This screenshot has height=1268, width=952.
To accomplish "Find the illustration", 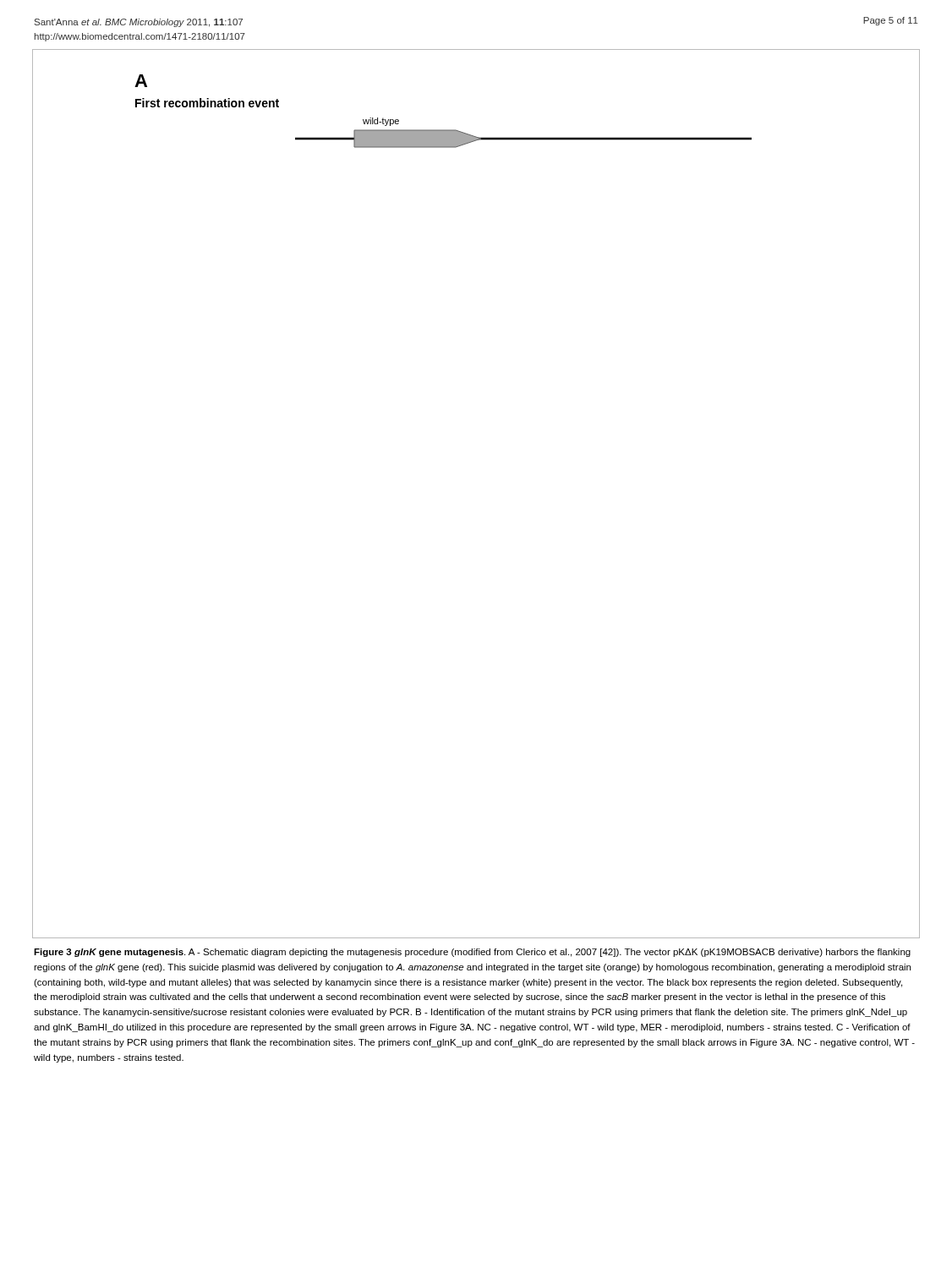I will point(476,494).
